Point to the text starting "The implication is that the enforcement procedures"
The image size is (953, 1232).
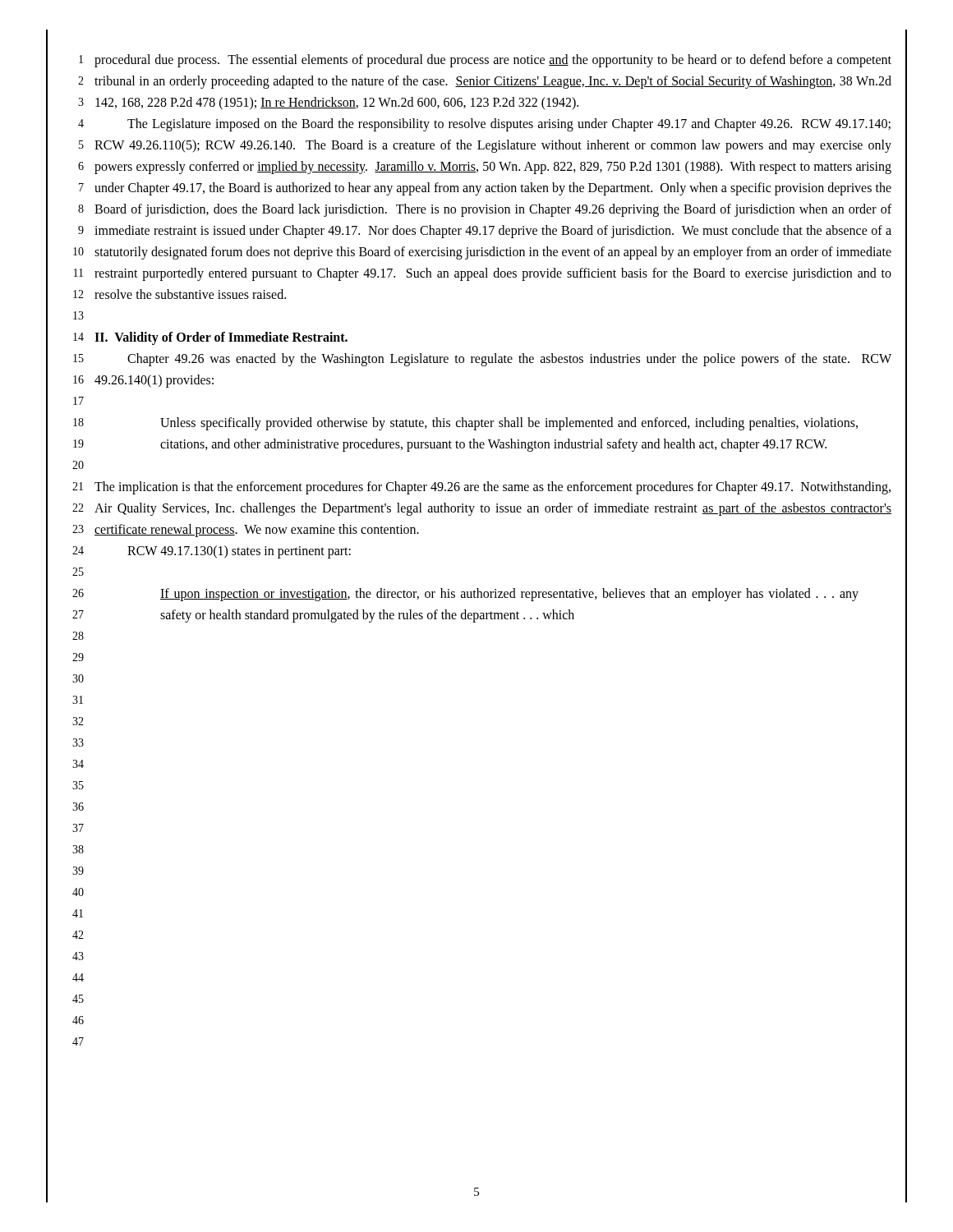tap(493, 508)
